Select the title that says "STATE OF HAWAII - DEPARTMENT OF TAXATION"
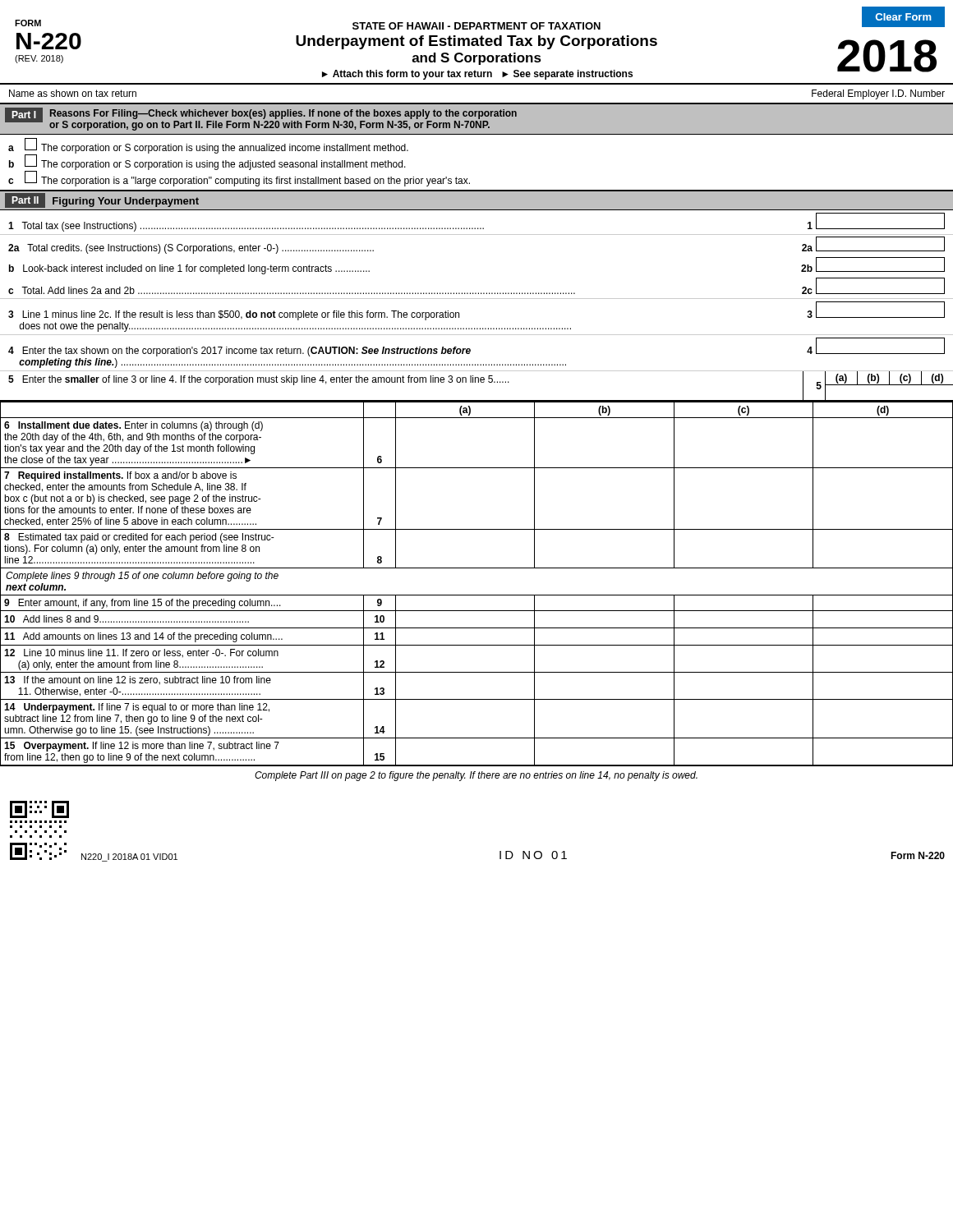 (476, 50)
